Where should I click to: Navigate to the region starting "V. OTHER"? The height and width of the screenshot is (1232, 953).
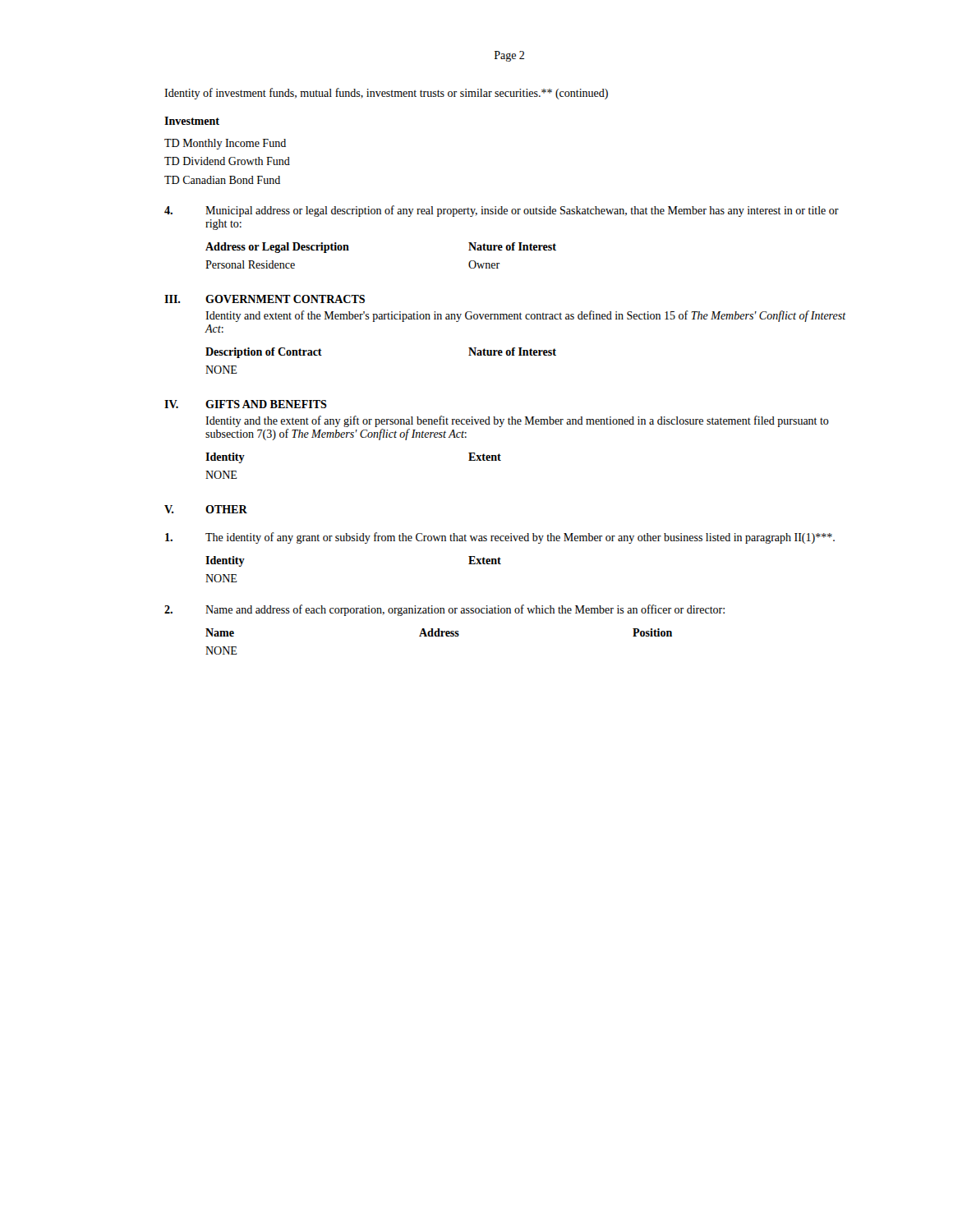click(x=206, y=509)
